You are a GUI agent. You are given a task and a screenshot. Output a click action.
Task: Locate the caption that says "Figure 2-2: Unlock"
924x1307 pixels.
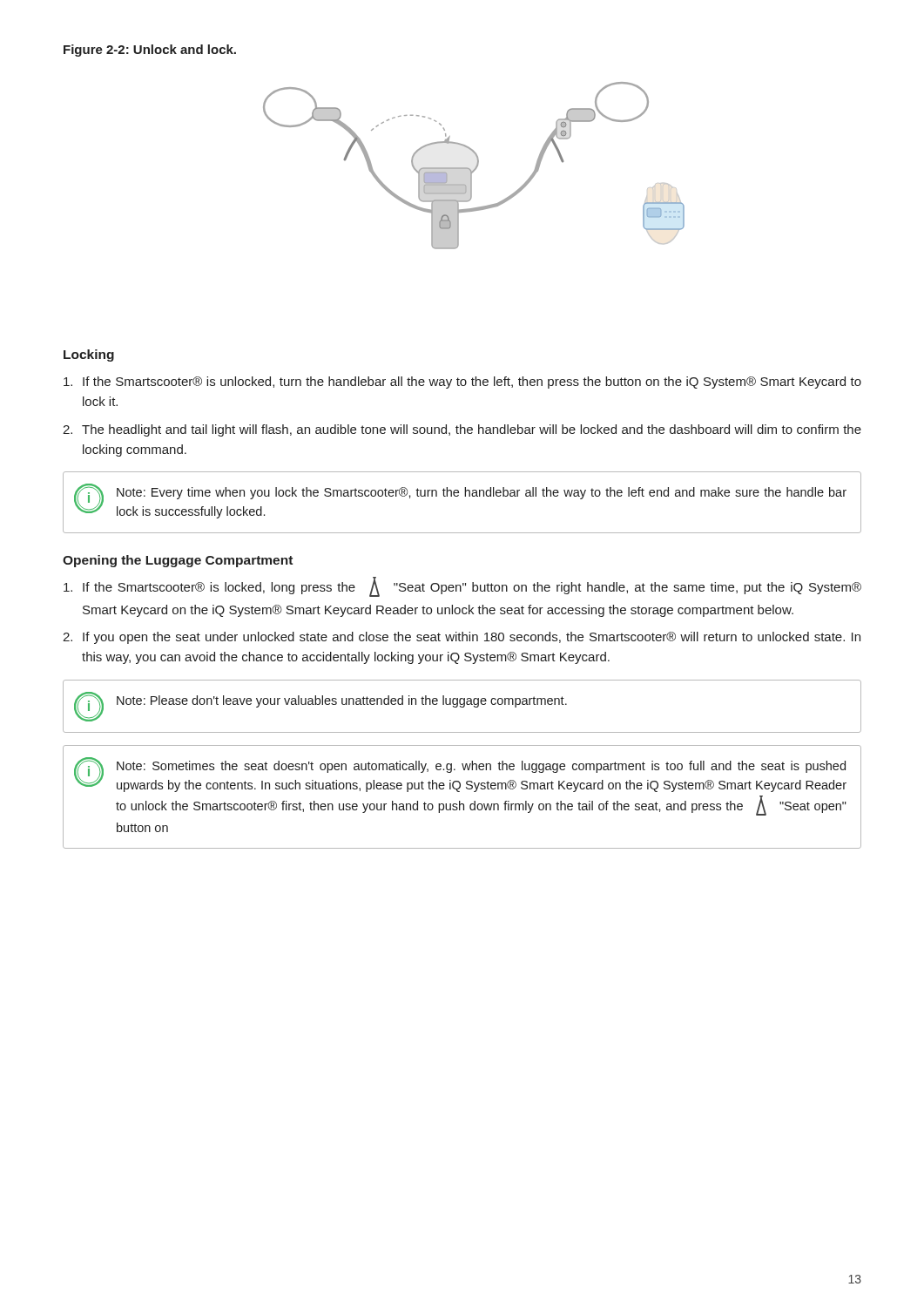point(150,49)
